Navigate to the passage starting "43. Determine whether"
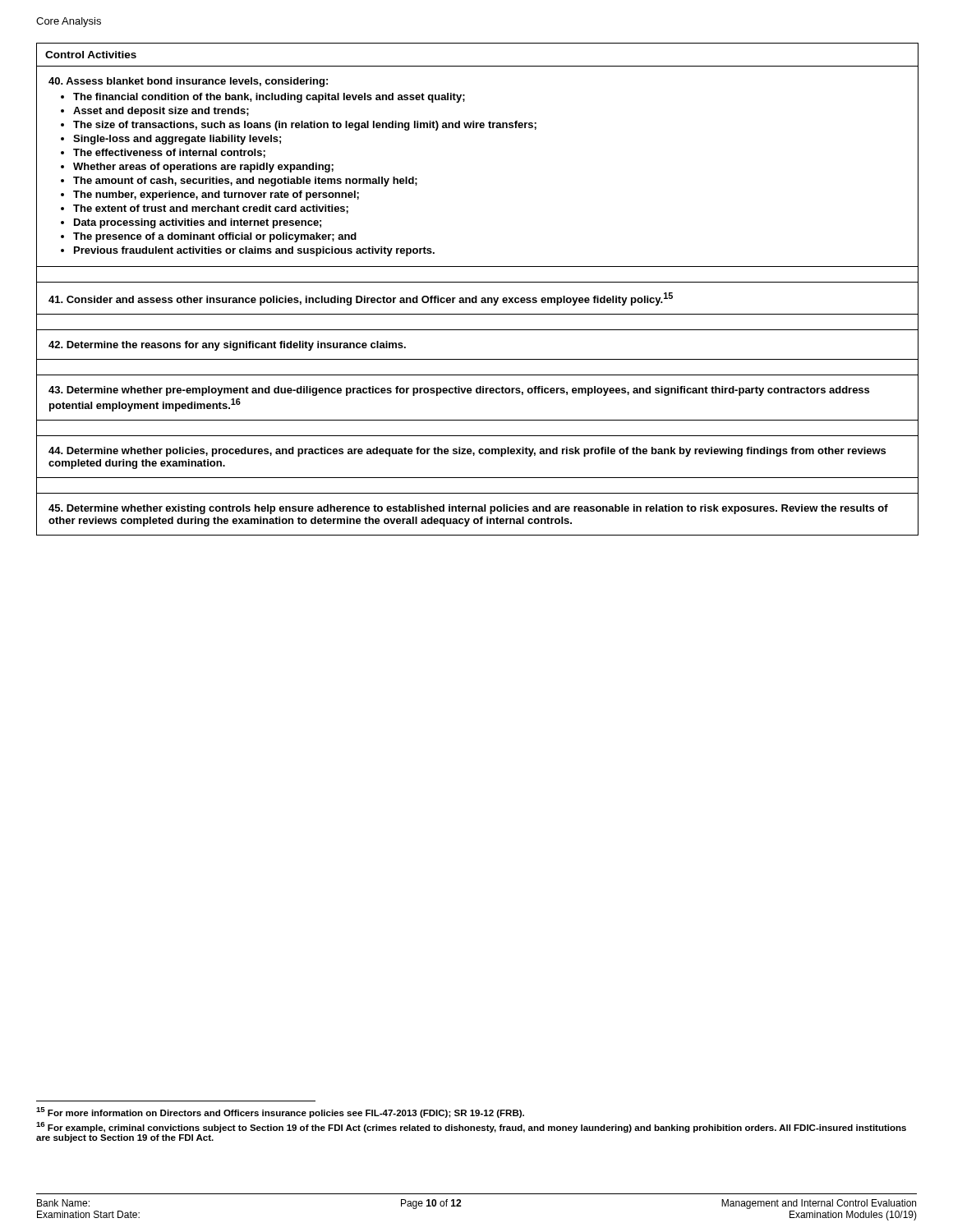Screen dimensions: 1232x953 point(459,398)
